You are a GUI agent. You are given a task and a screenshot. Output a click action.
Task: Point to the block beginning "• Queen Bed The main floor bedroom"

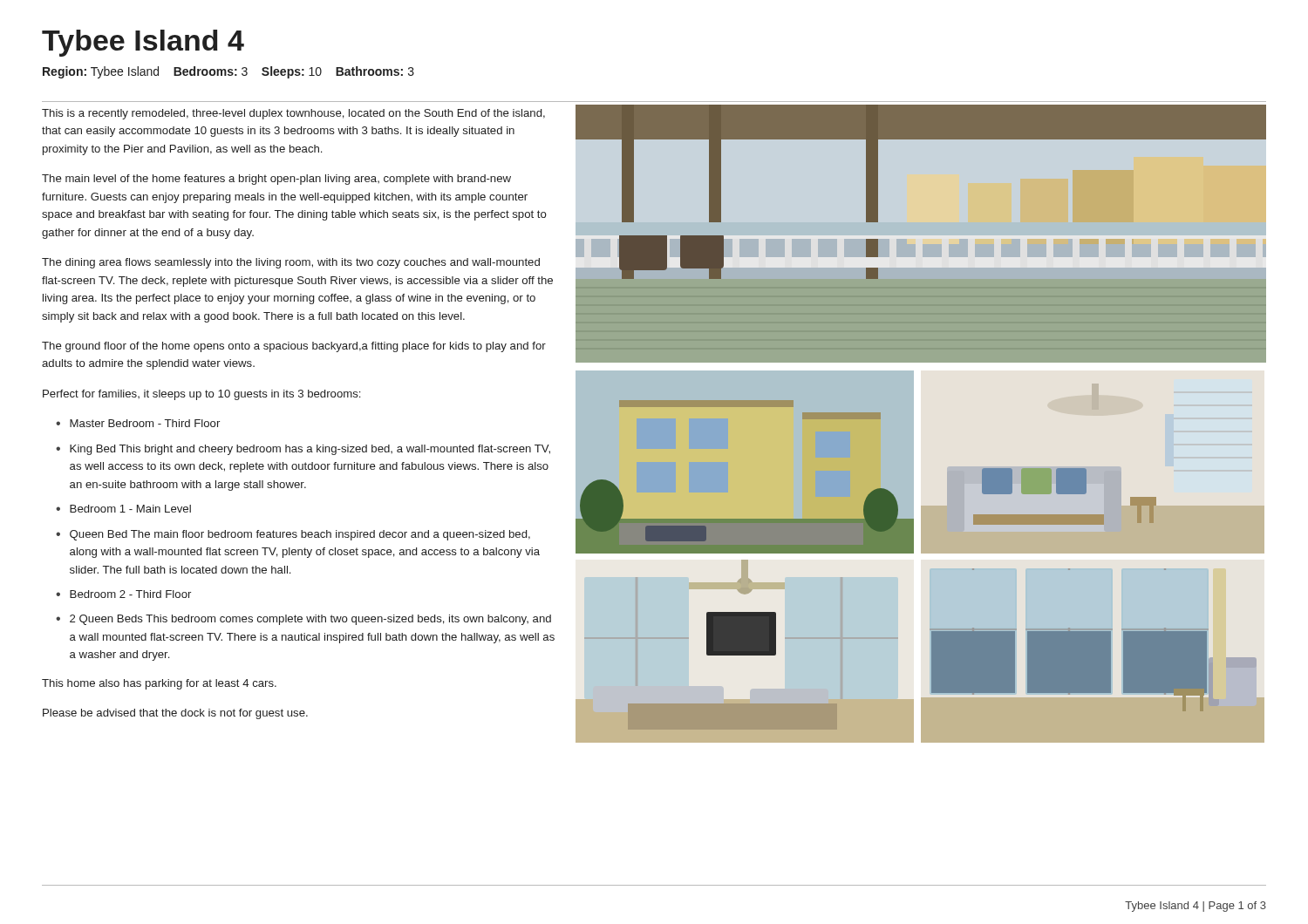pyautogui.click(x=306, y=552)
